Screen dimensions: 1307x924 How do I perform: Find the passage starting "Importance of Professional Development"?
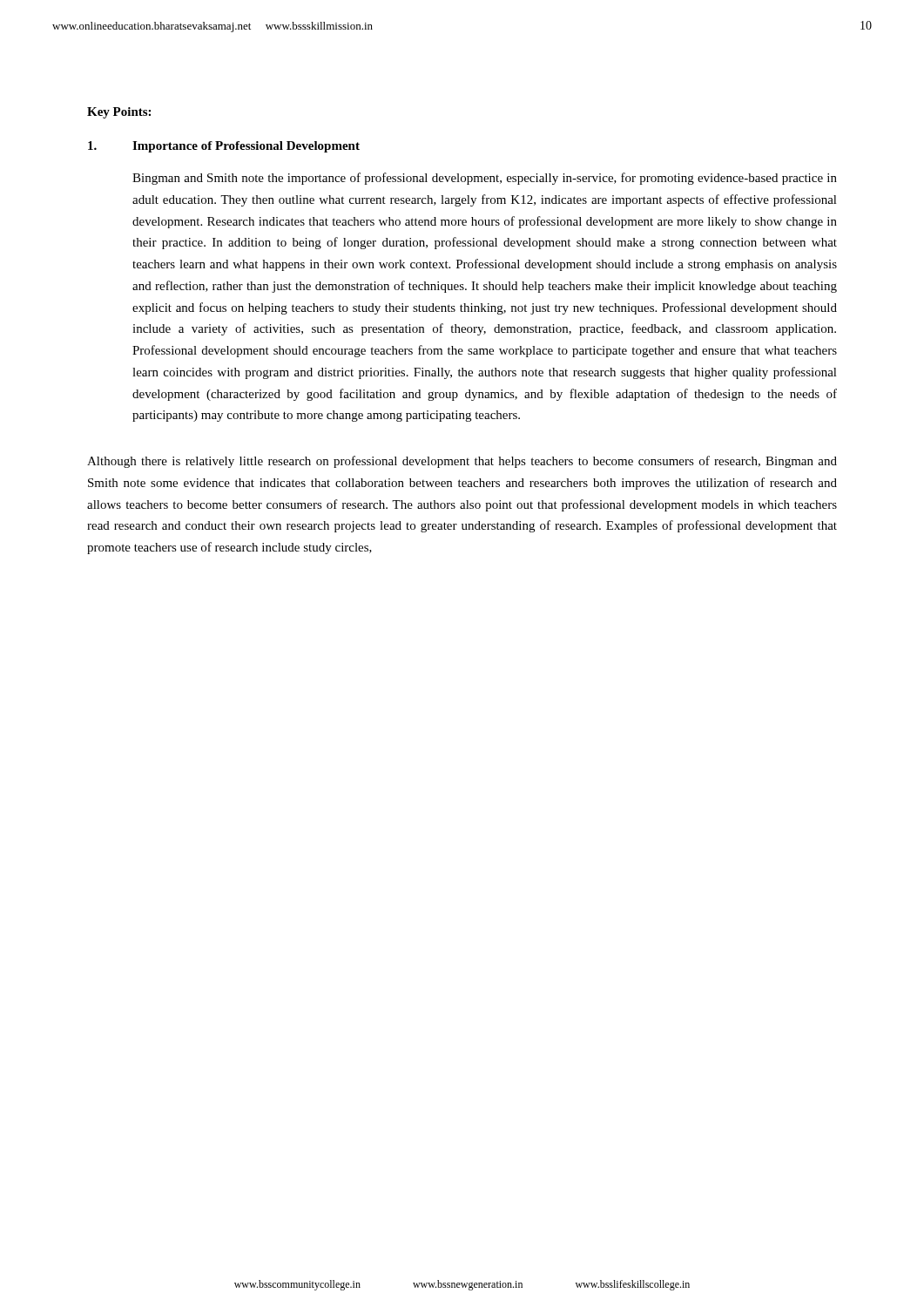223,146
